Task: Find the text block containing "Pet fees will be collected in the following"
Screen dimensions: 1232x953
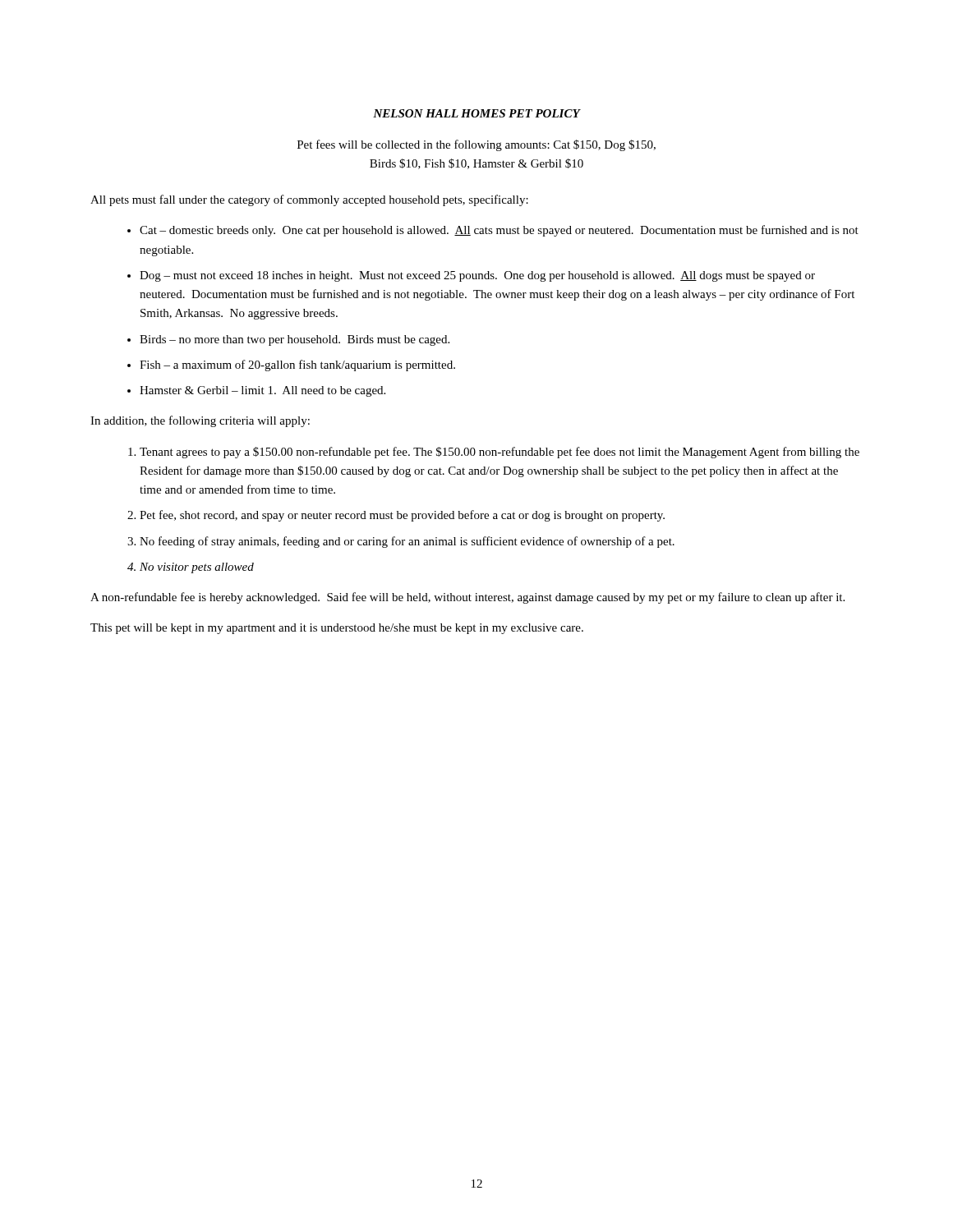Action: click(x=476, y=154)
